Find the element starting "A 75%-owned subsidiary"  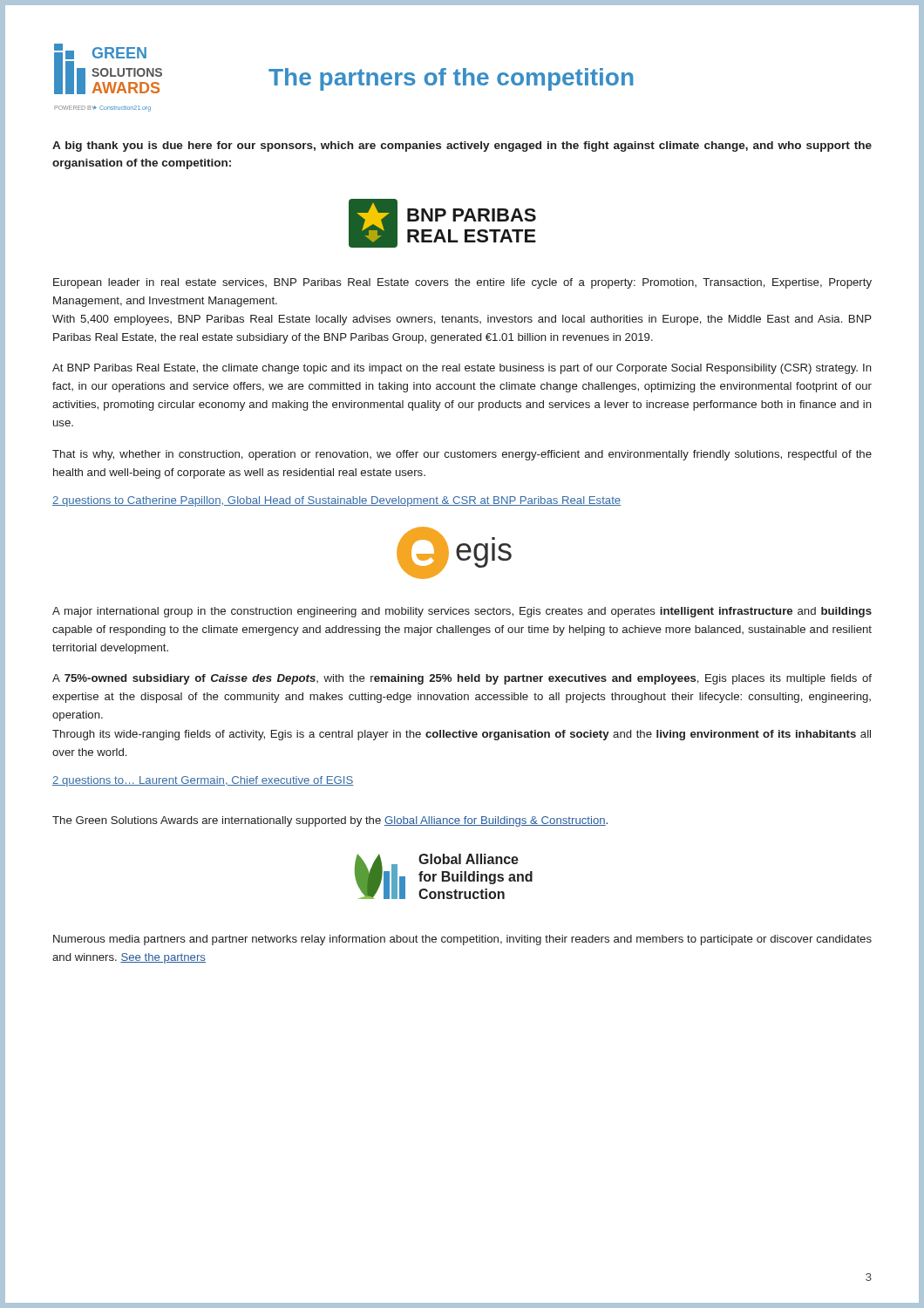coord(462,679)
